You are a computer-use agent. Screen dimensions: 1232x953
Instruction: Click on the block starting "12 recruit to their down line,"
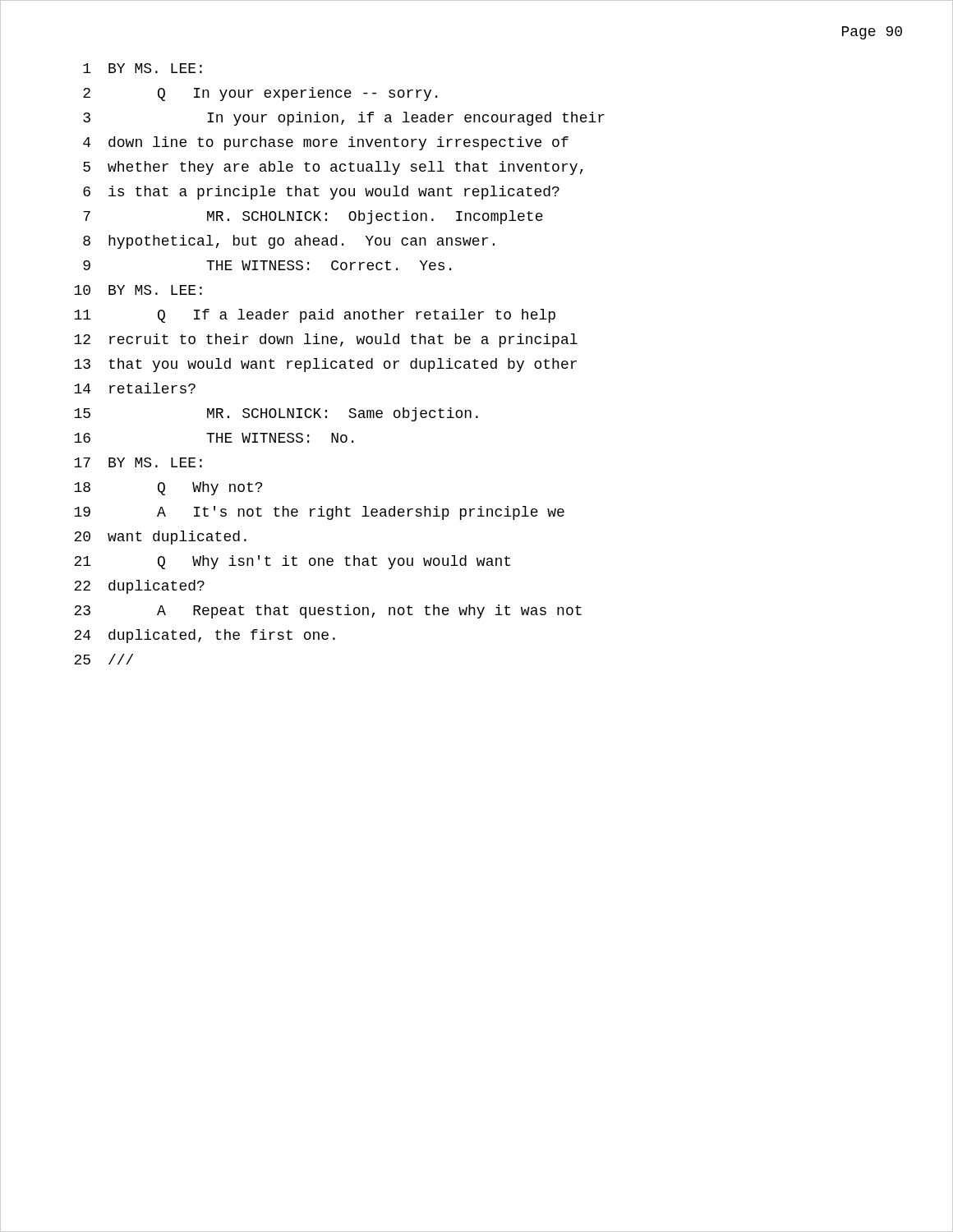tap(314, 340)
